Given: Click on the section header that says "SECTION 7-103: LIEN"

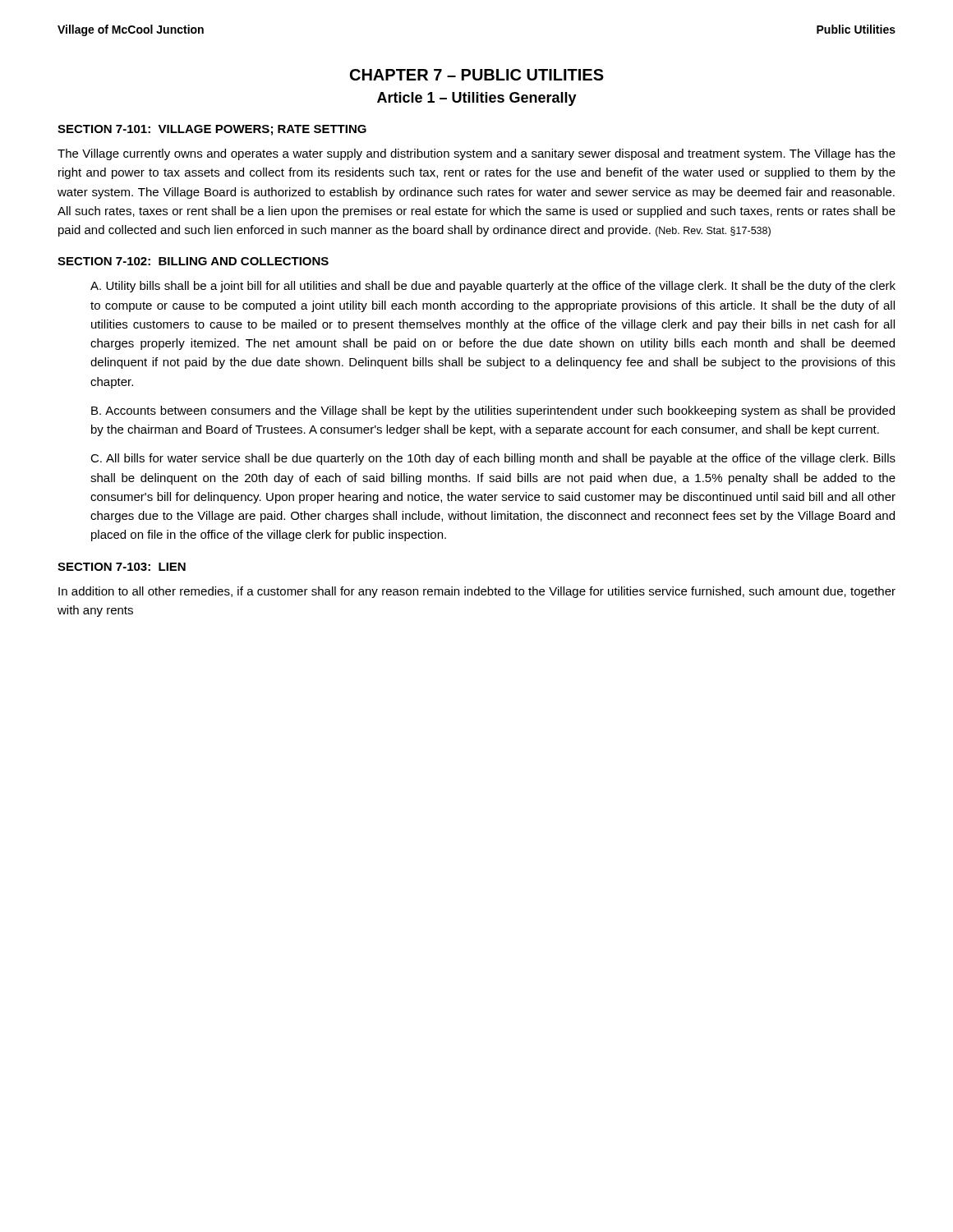Looking at the screenshot, I should [x=122, y=566].
